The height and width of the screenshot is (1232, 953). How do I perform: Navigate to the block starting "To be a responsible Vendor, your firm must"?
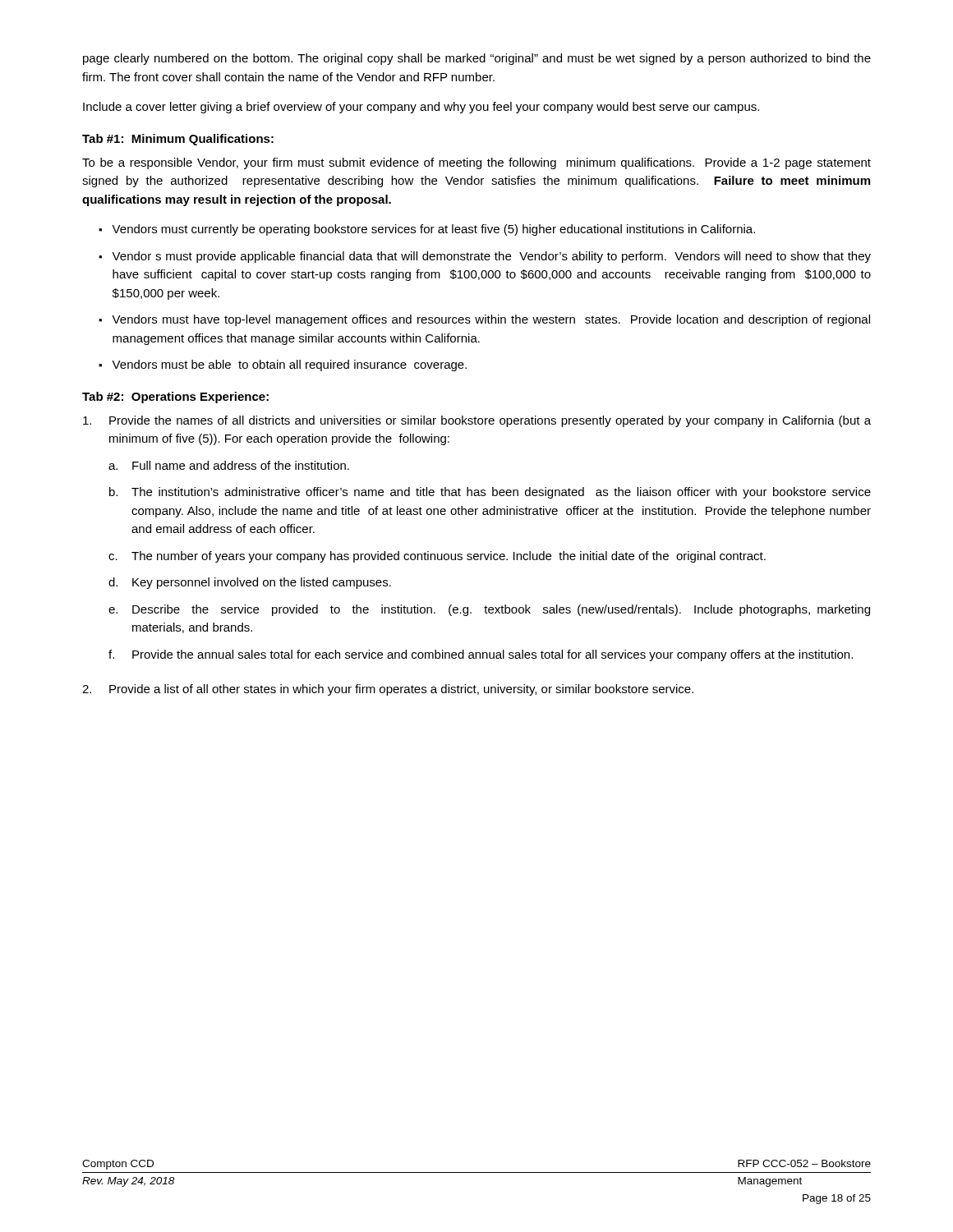(476, 180)
